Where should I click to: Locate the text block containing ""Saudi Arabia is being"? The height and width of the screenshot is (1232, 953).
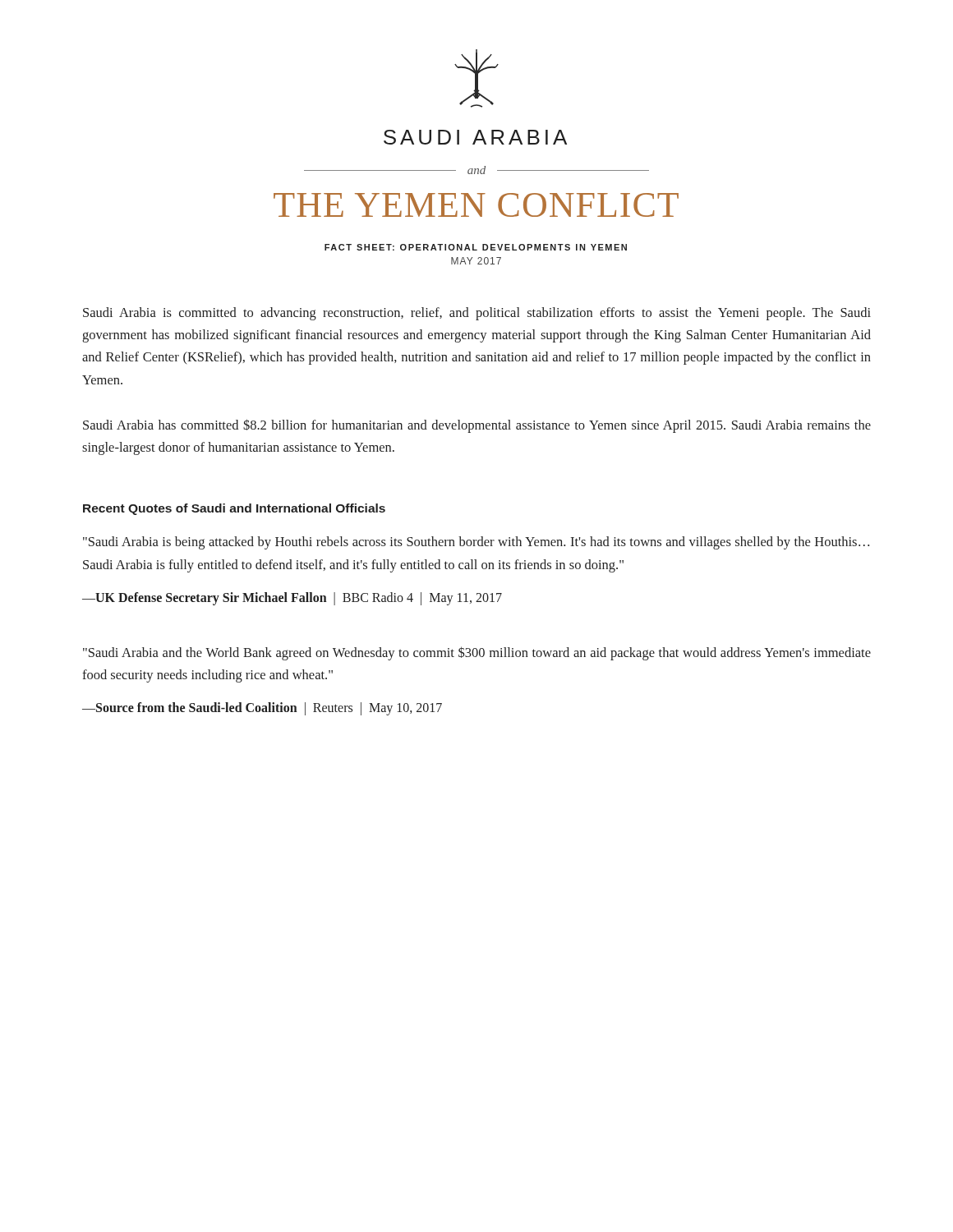(x=476, y=553)
